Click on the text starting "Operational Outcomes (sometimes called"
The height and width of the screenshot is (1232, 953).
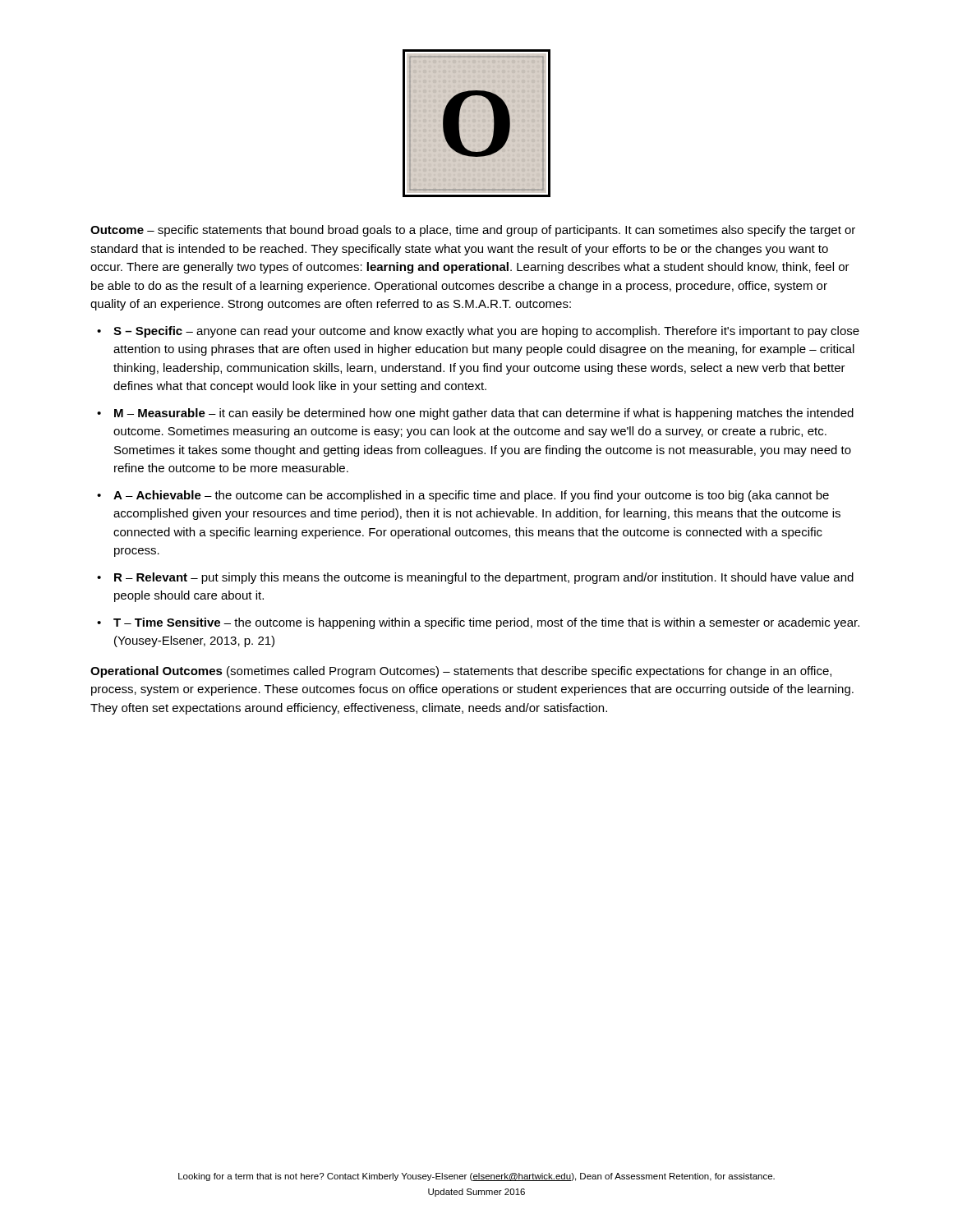coord(472,689)
